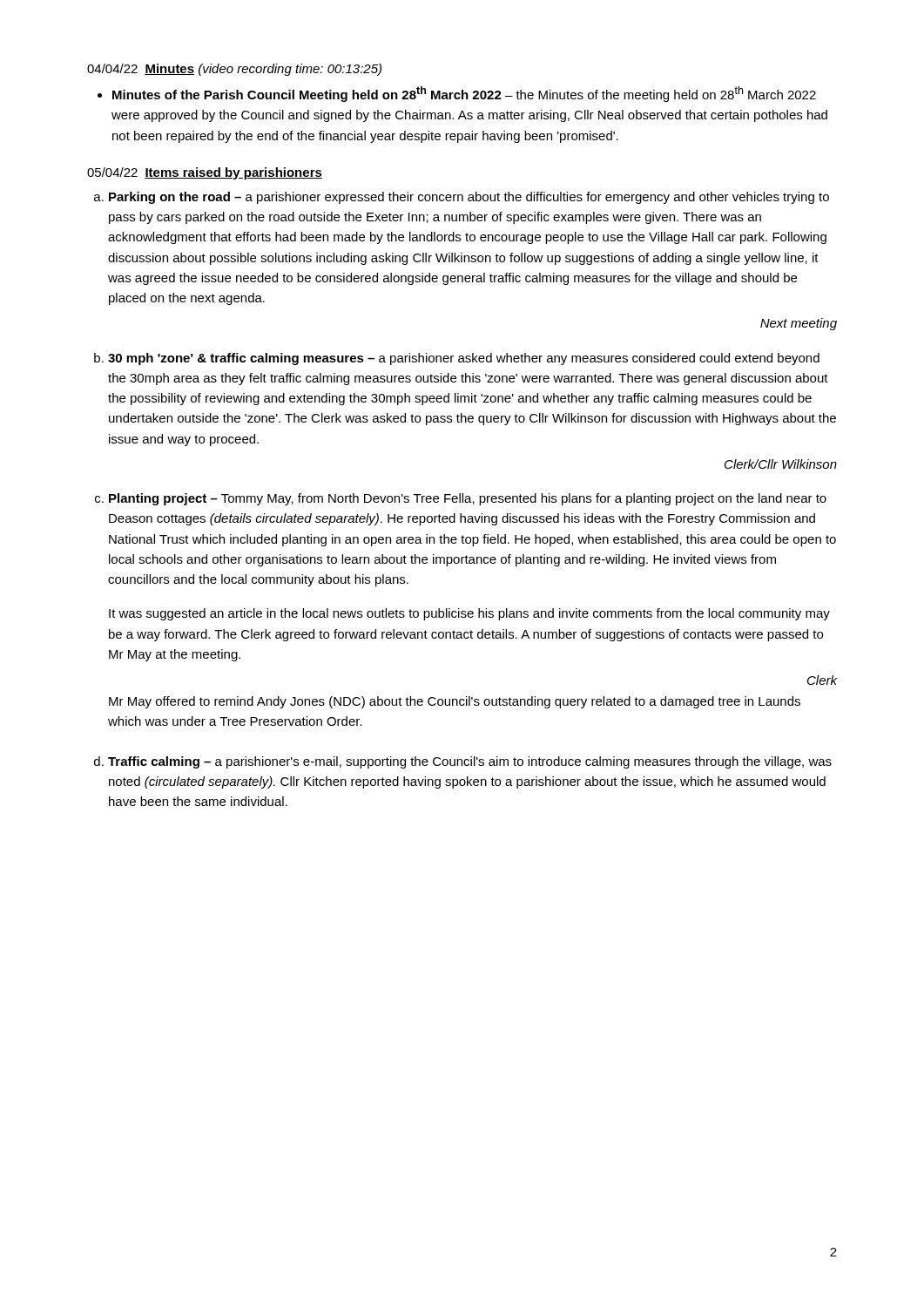The height and width of the screenshot is (1307, 924).
Task: Click on the element starting "Mr May offered to remind Andy Jones (NDC)"
Action: (454, 711)
